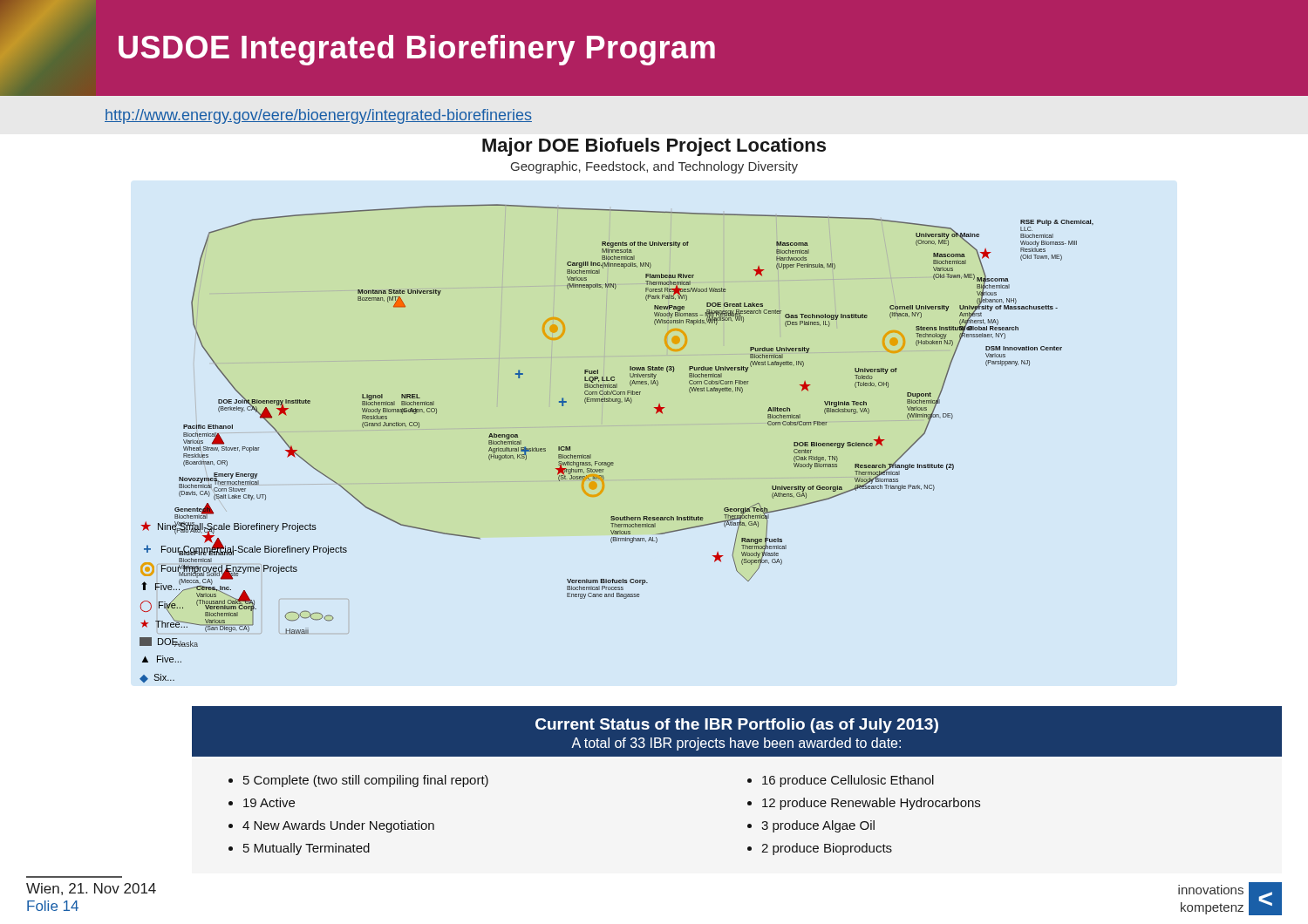
Task: Find the text starting "19 Active"
Action: 269,802
